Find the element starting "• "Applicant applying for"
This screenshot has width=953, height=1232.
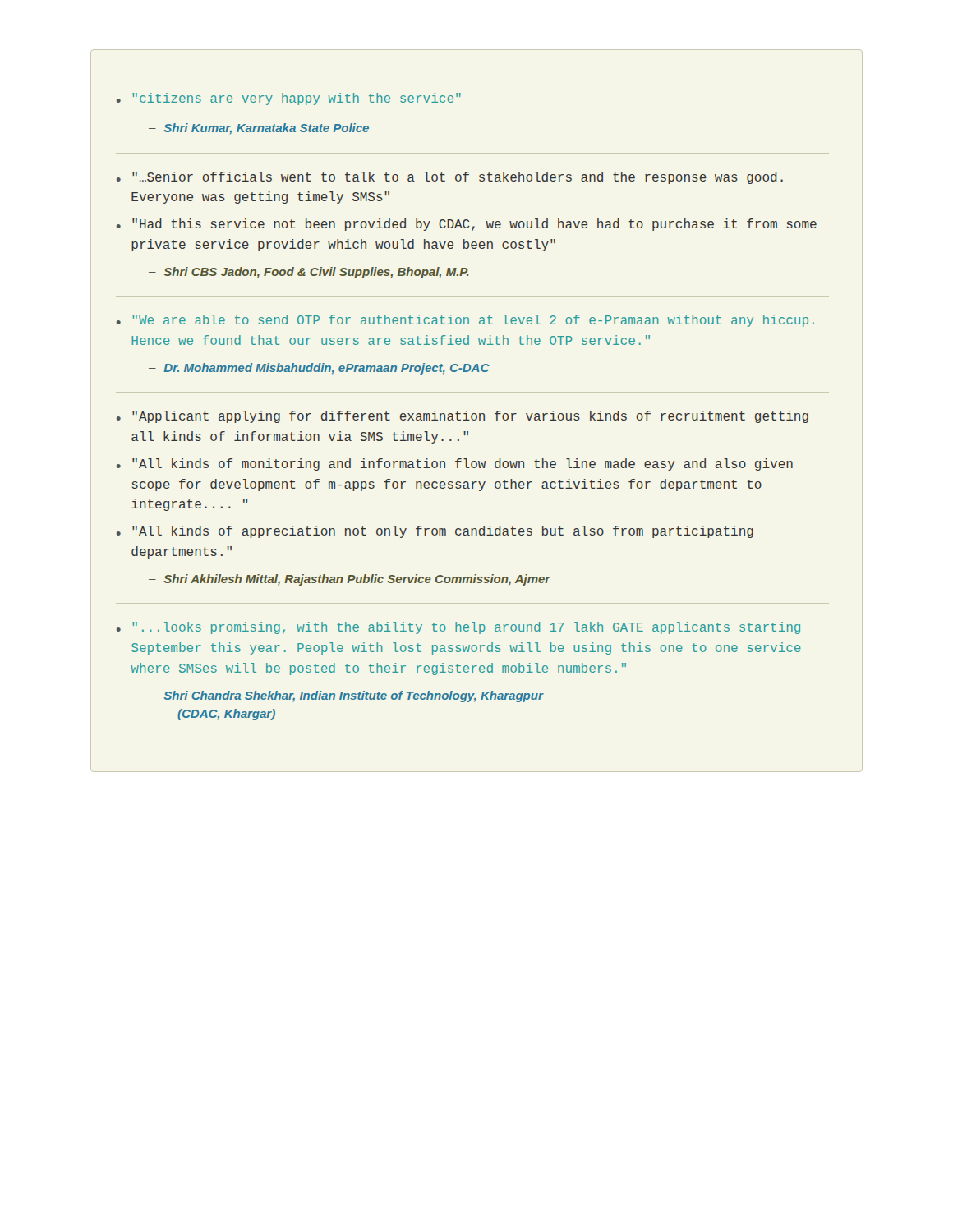coord(472,428)
